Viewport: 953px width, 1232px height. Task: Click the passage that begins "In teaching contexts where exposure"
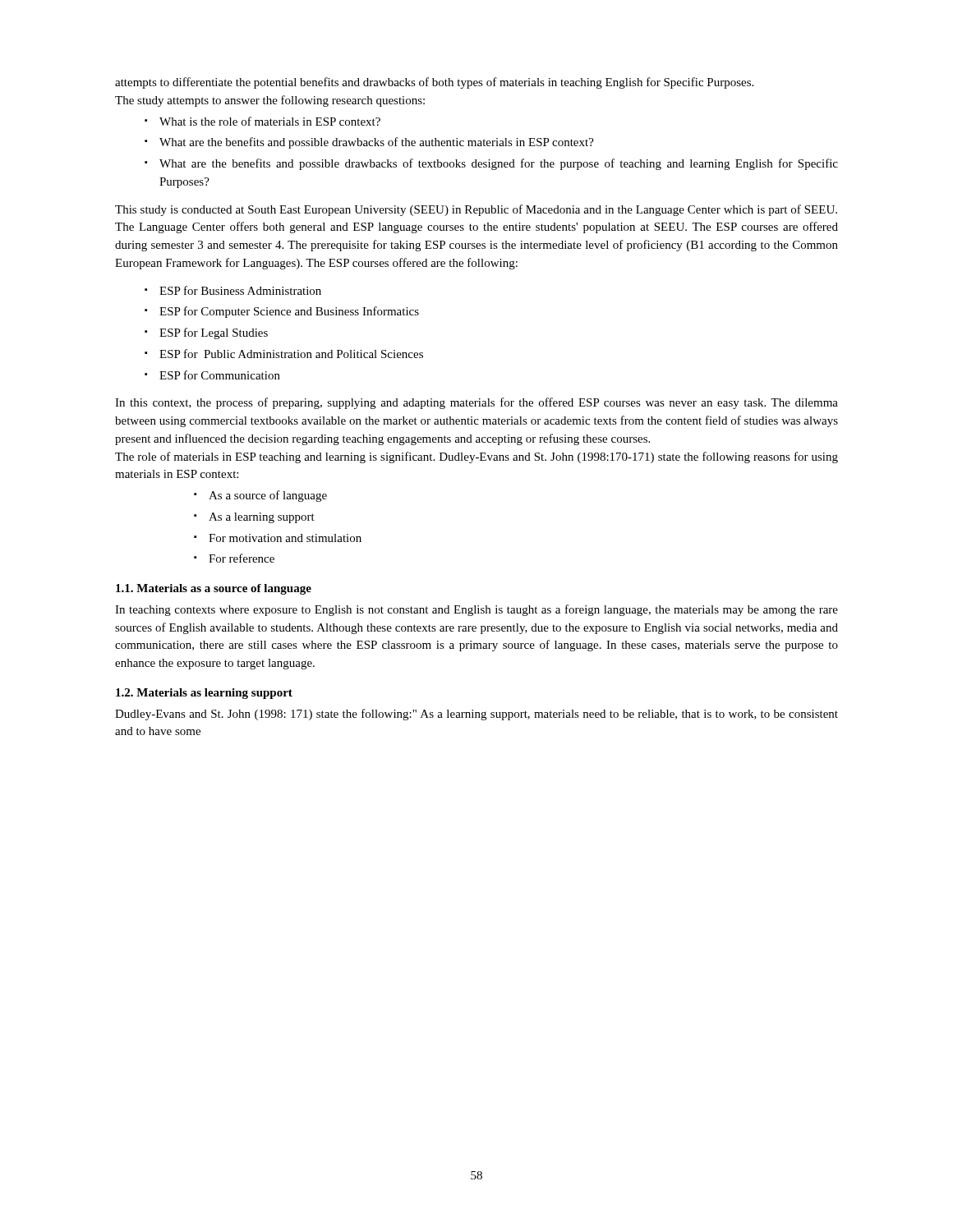pos(476,637)
